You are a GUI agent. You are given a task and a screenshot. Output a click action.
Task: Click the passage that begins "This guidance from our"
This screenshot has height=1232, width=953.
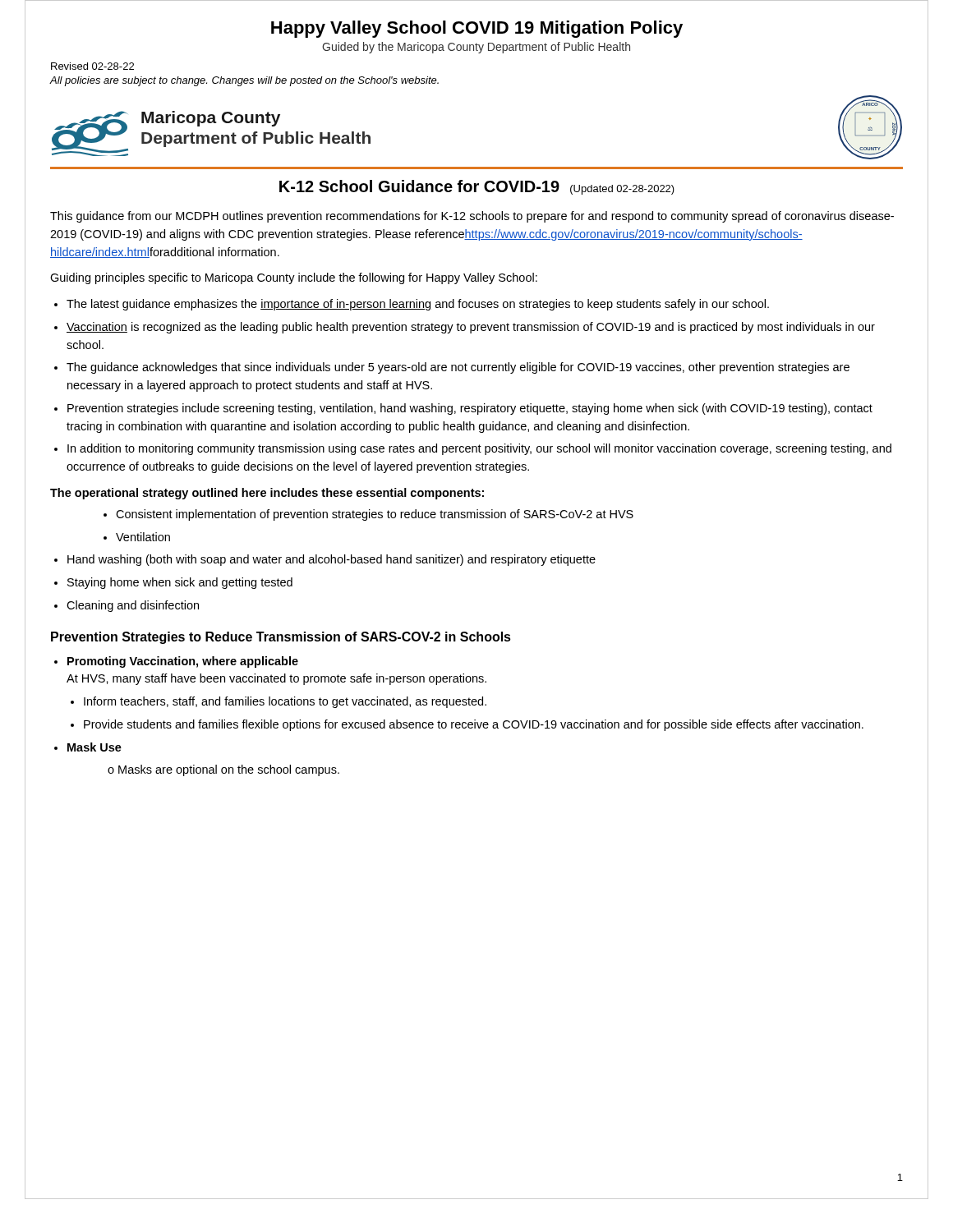[472, 234]
